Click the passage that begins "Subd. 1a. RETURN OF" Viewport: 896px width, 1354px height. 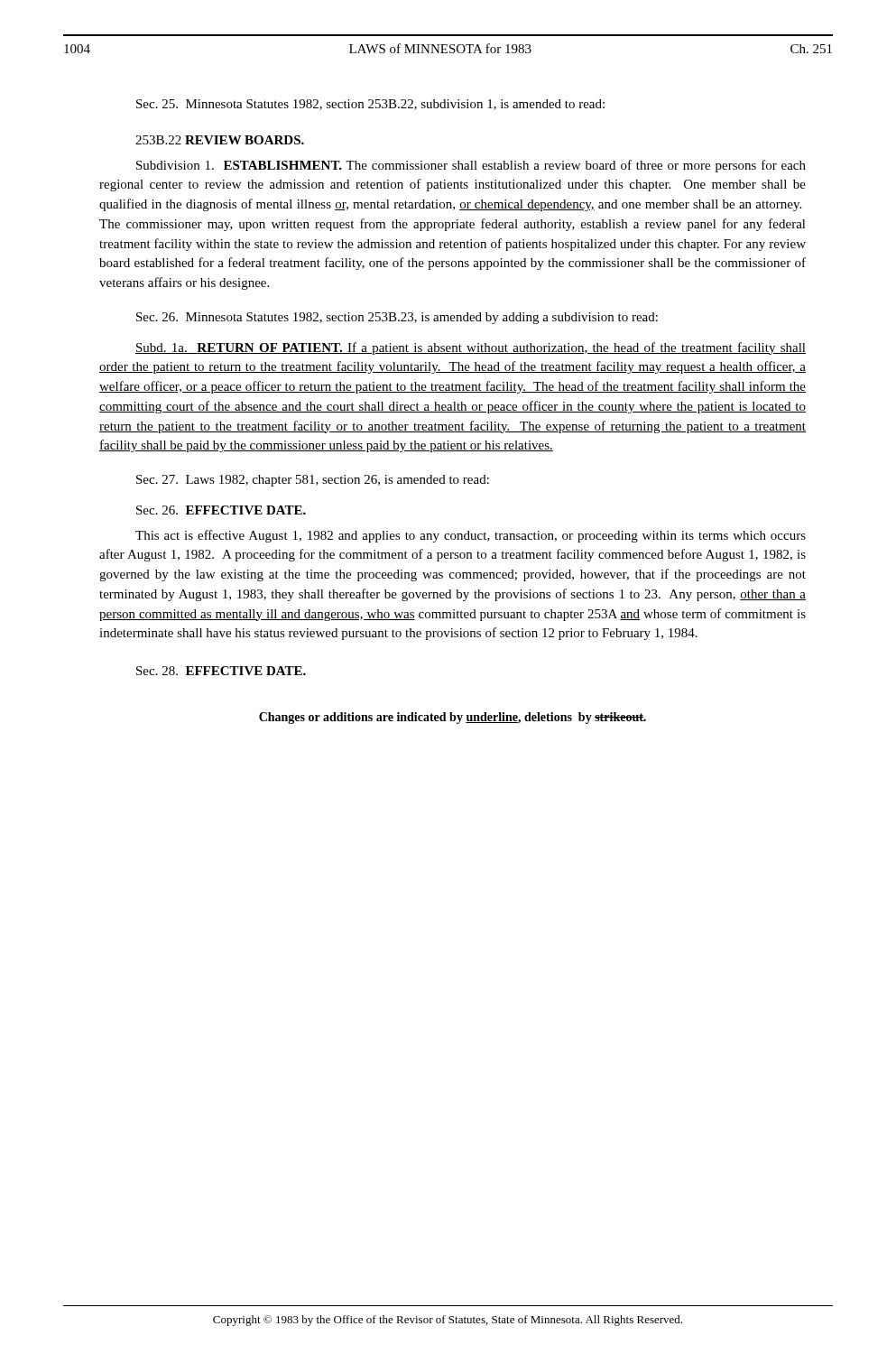[x=453, y=397]
